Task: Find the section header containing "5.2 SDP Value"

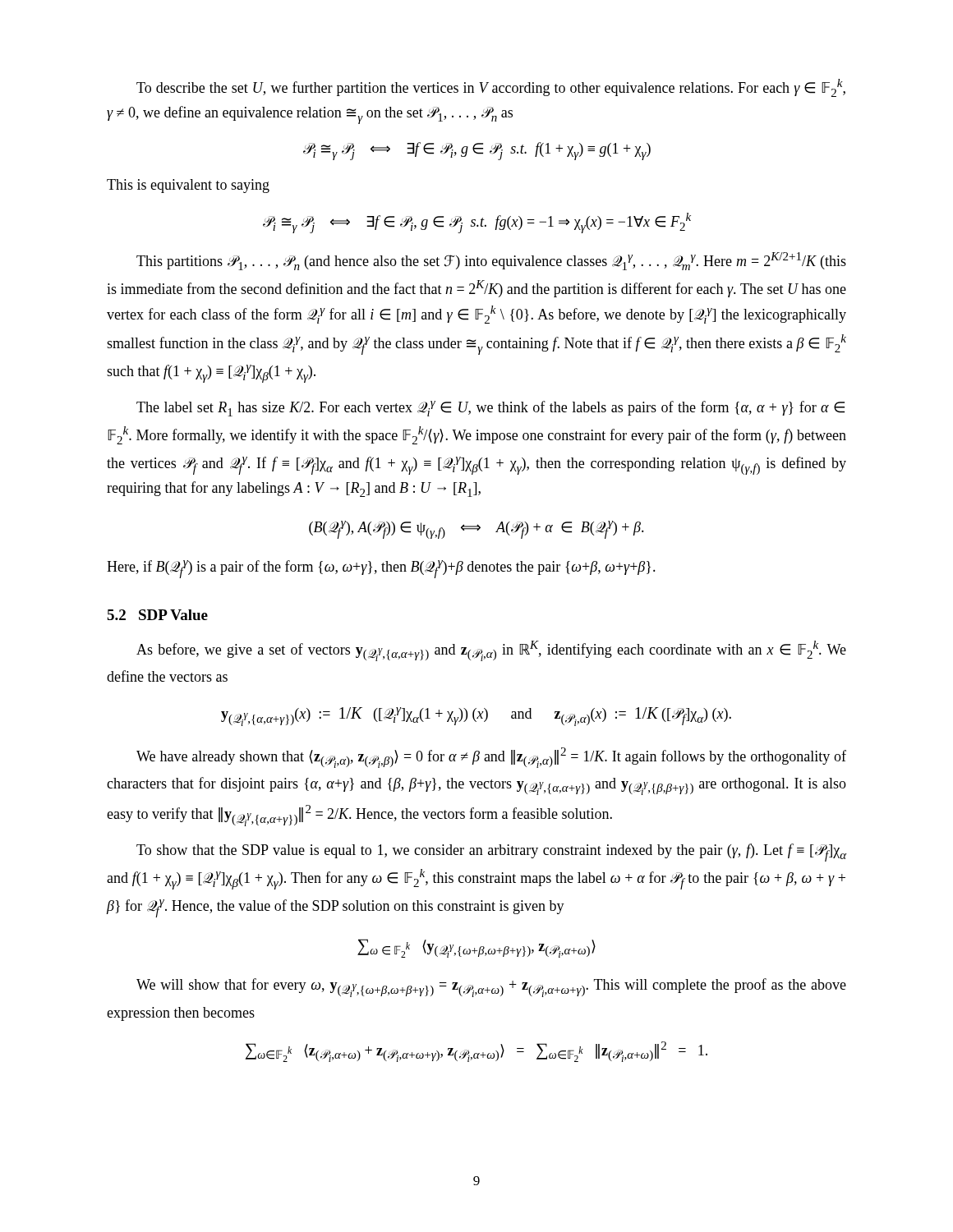Action: (157, 615)
